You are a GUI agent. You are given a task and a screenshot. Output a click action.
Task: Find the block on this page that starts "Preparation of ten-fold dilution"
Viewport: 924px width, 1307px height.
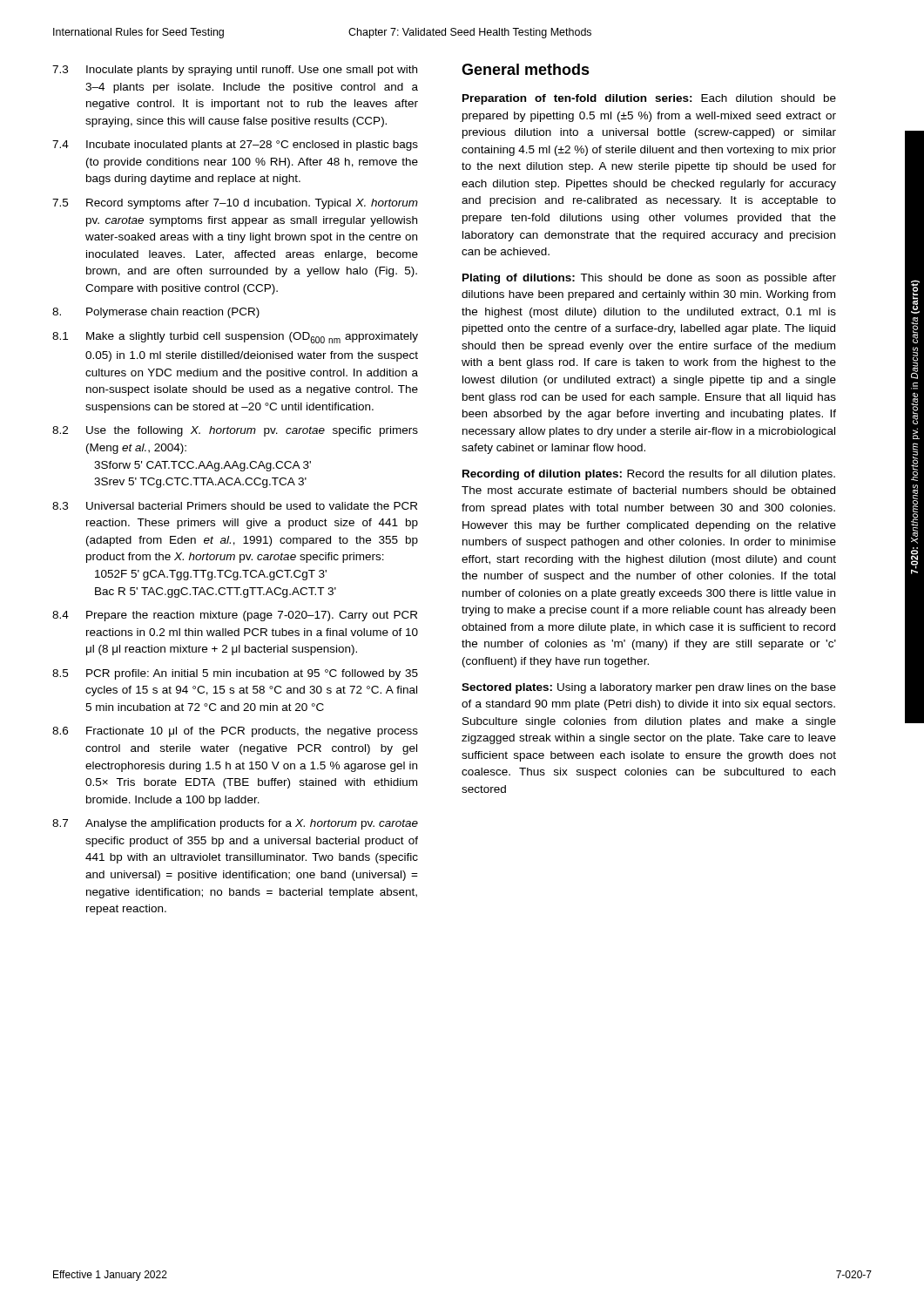click(x=649, y=175)
